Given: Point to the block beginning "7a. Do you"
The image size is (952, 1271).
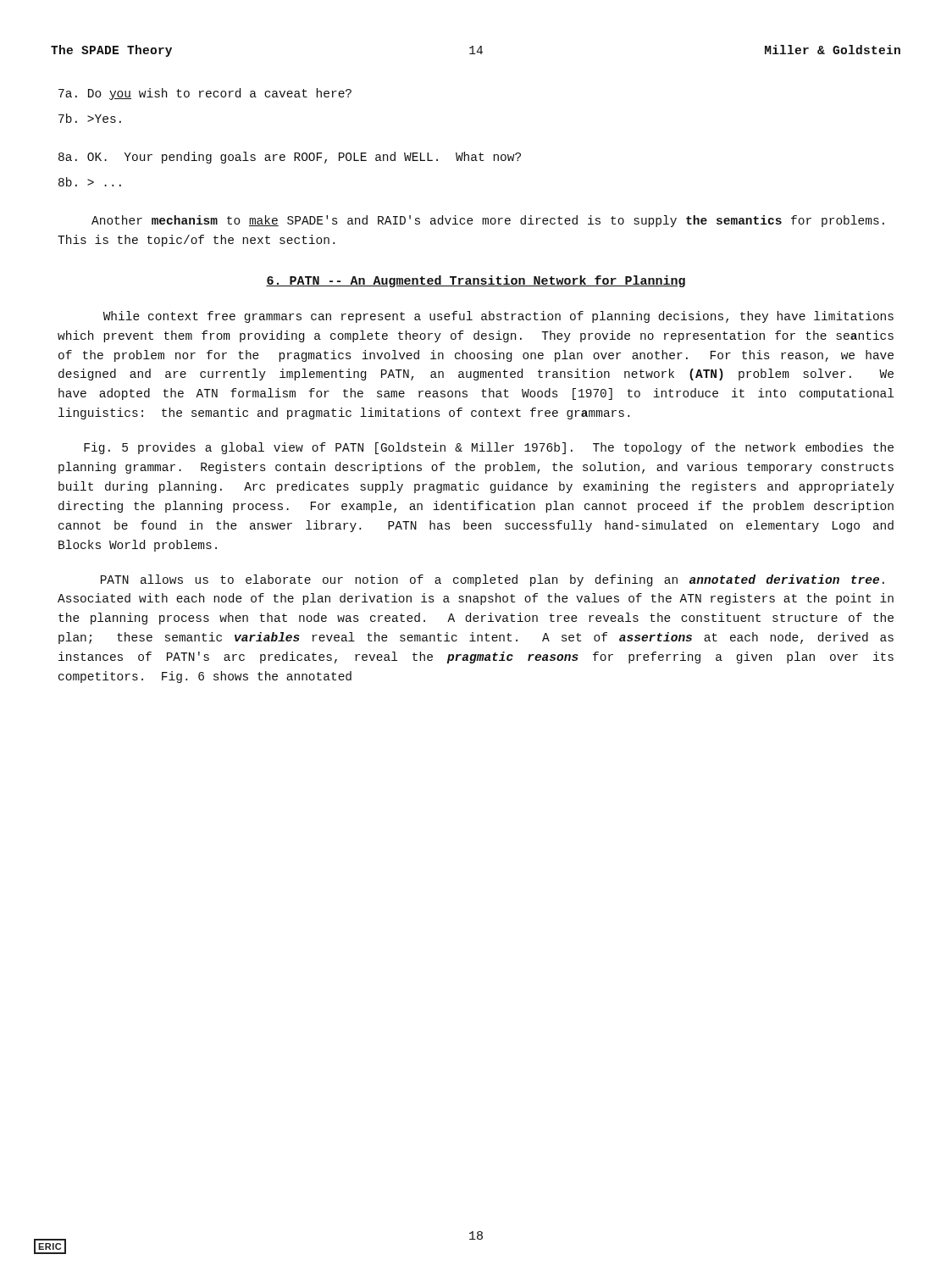Looking at the screenshot, I should coord(205,94).
